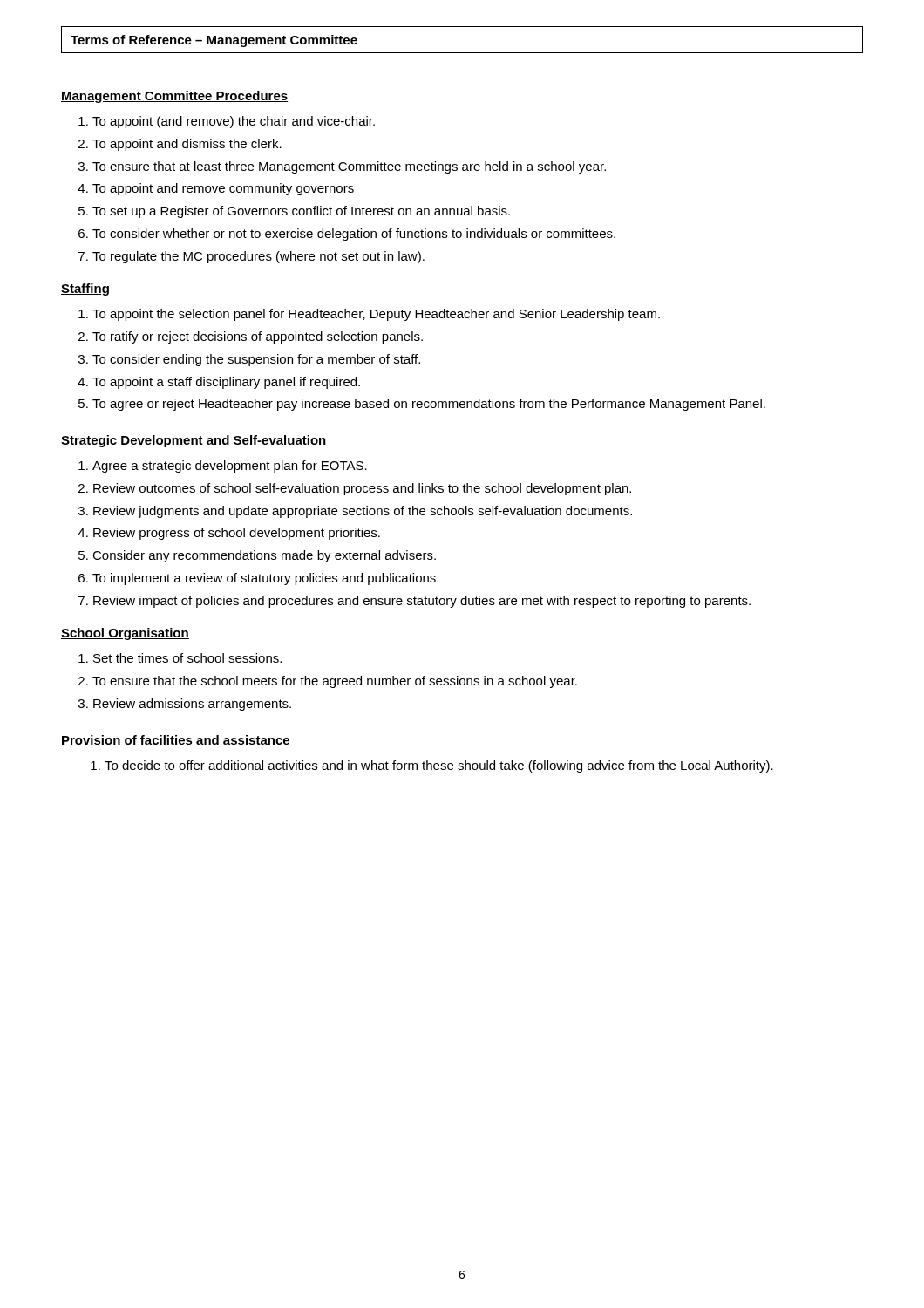Point to the element starting "To ensure that the school"

coord(335,681)
